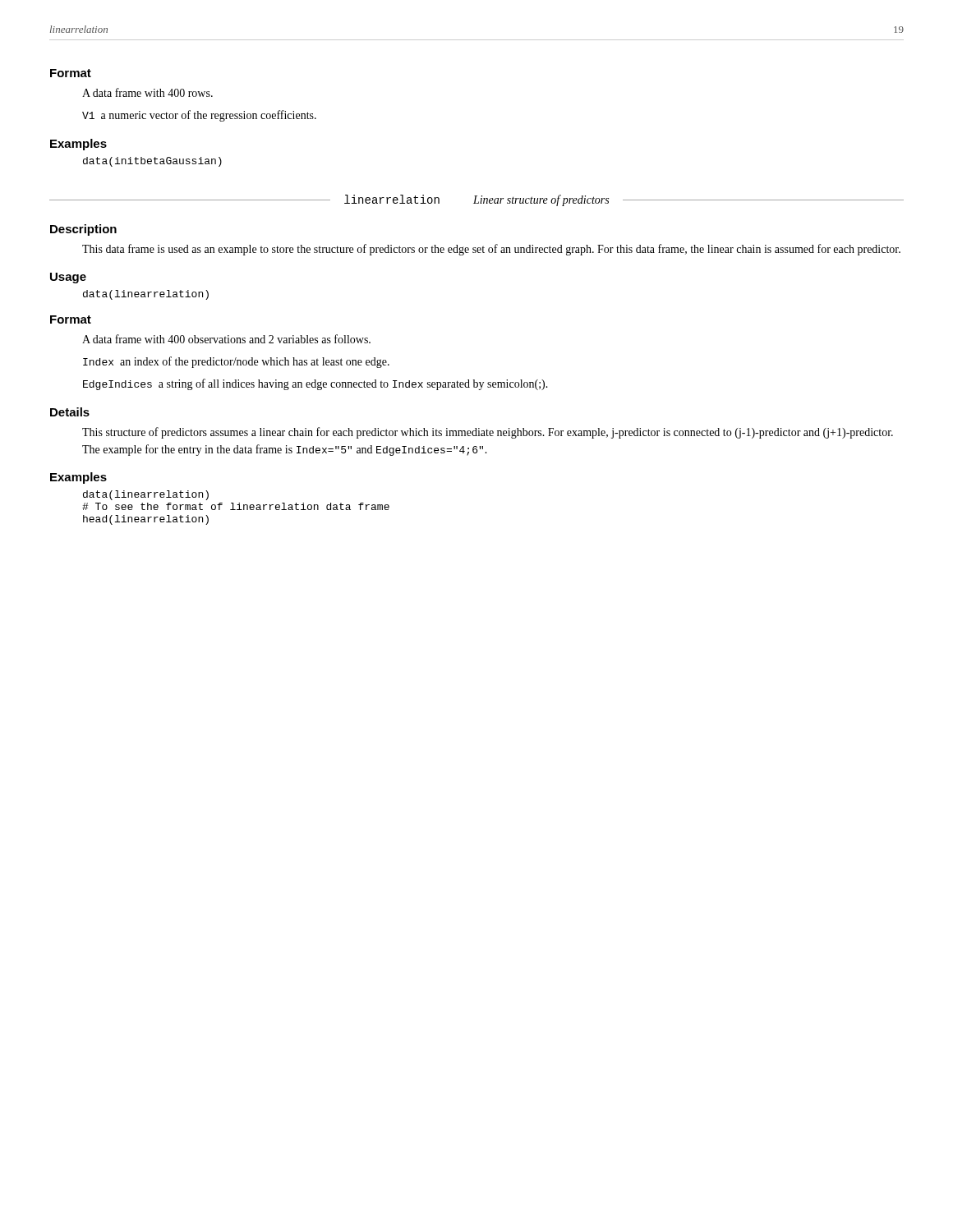Point to the block starting "data(linearrelation) # To see the format of"
Viewport: 953px width, 1232px height.
236,507
